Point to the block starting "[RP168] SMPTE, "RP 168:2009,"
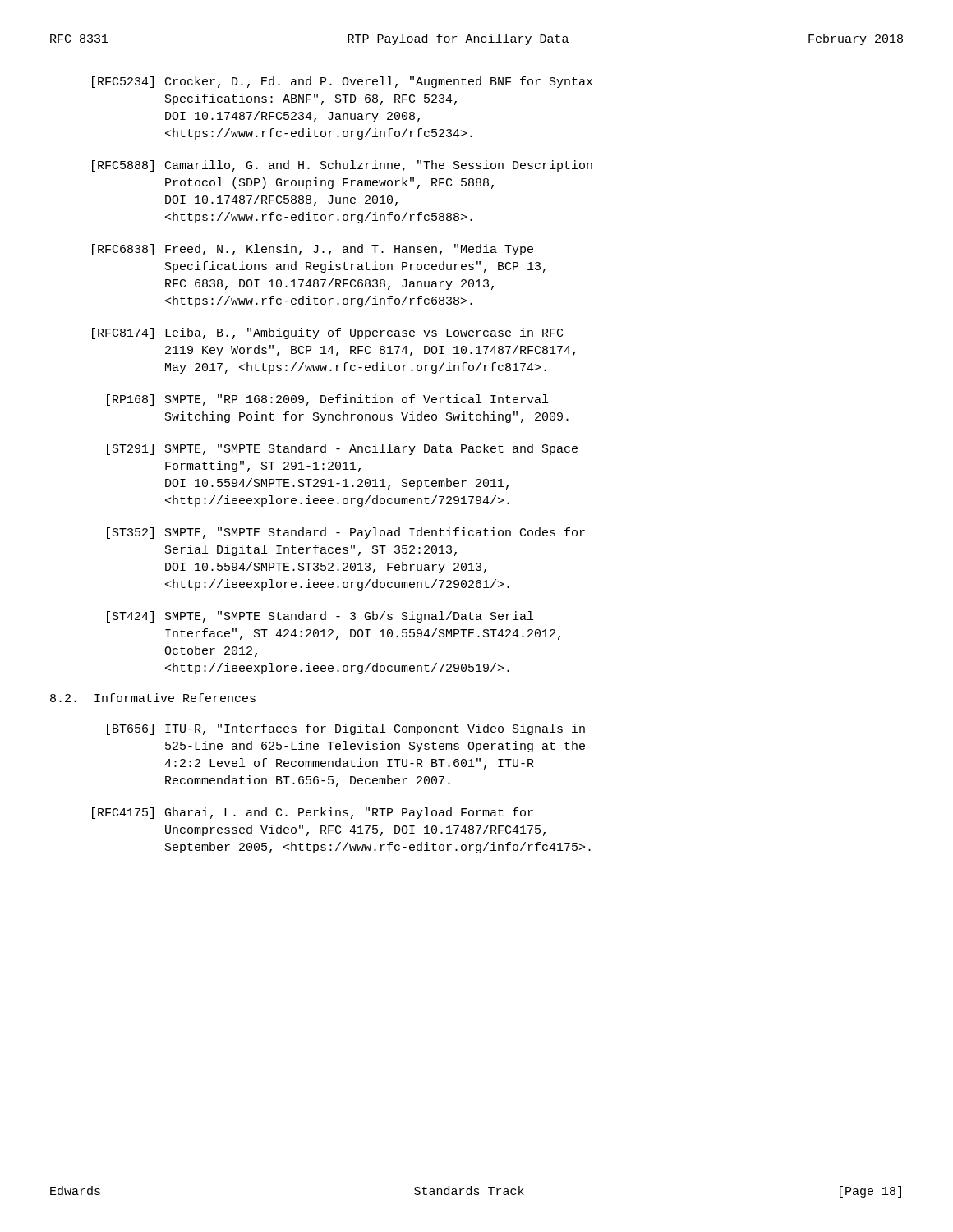Screen dimensions: 1232x953 (476, 409)
